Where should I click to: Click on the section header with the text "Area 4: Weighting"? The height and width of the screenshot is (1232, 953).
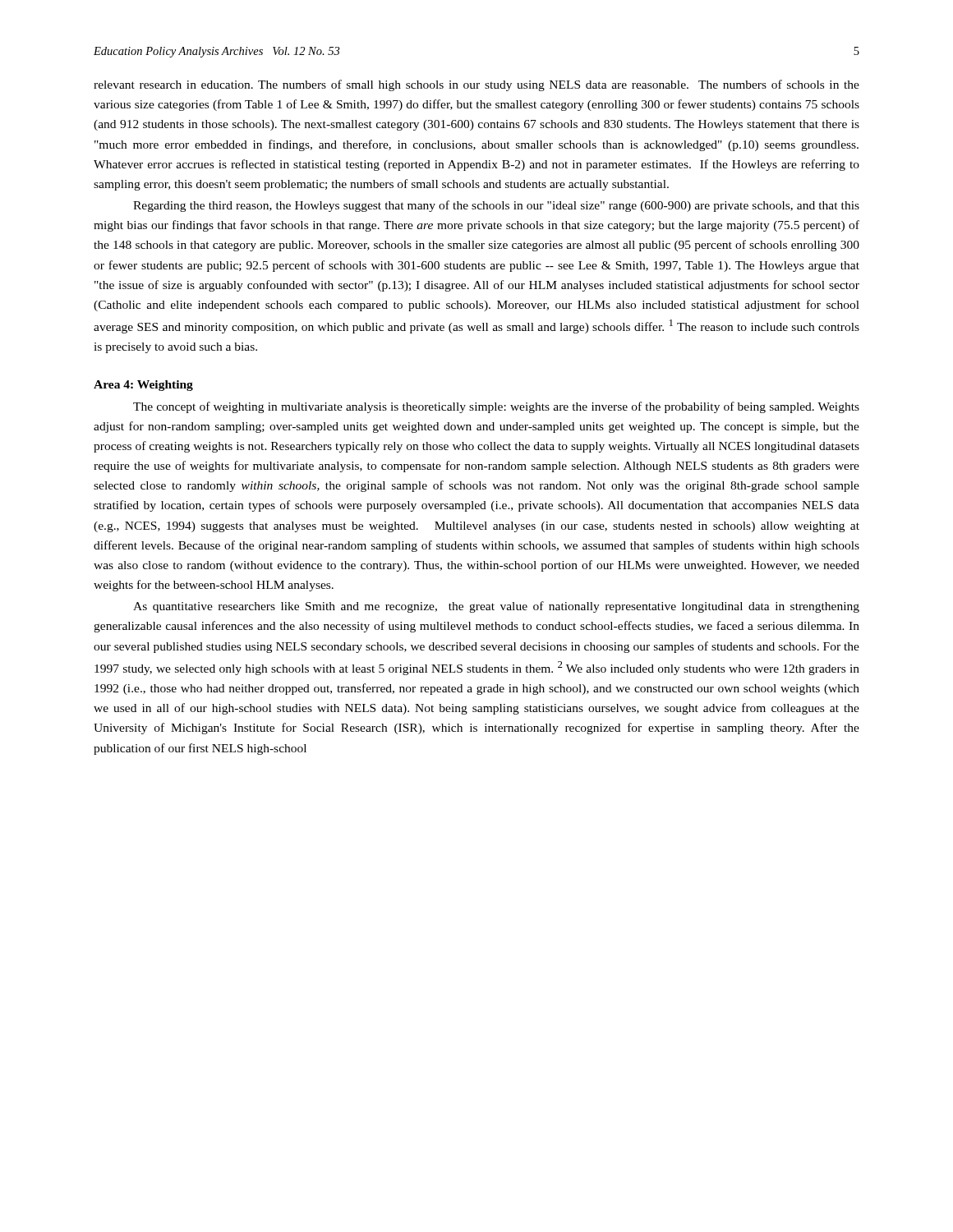tap(143, 384)
